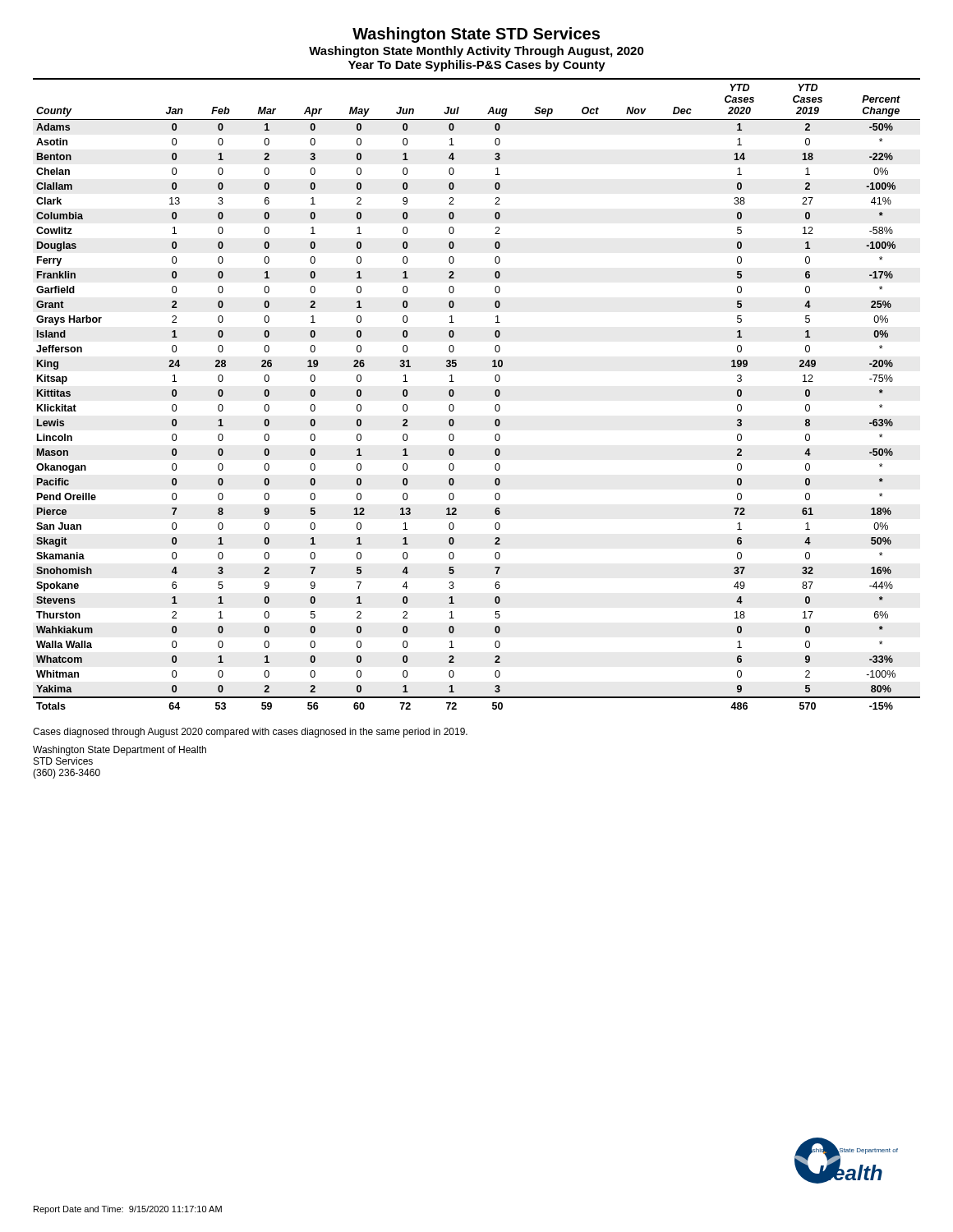Locate the text block starting "Washington State Department of Health STD"
Viewport: 953px width, 1232px height.
(120, 761)
